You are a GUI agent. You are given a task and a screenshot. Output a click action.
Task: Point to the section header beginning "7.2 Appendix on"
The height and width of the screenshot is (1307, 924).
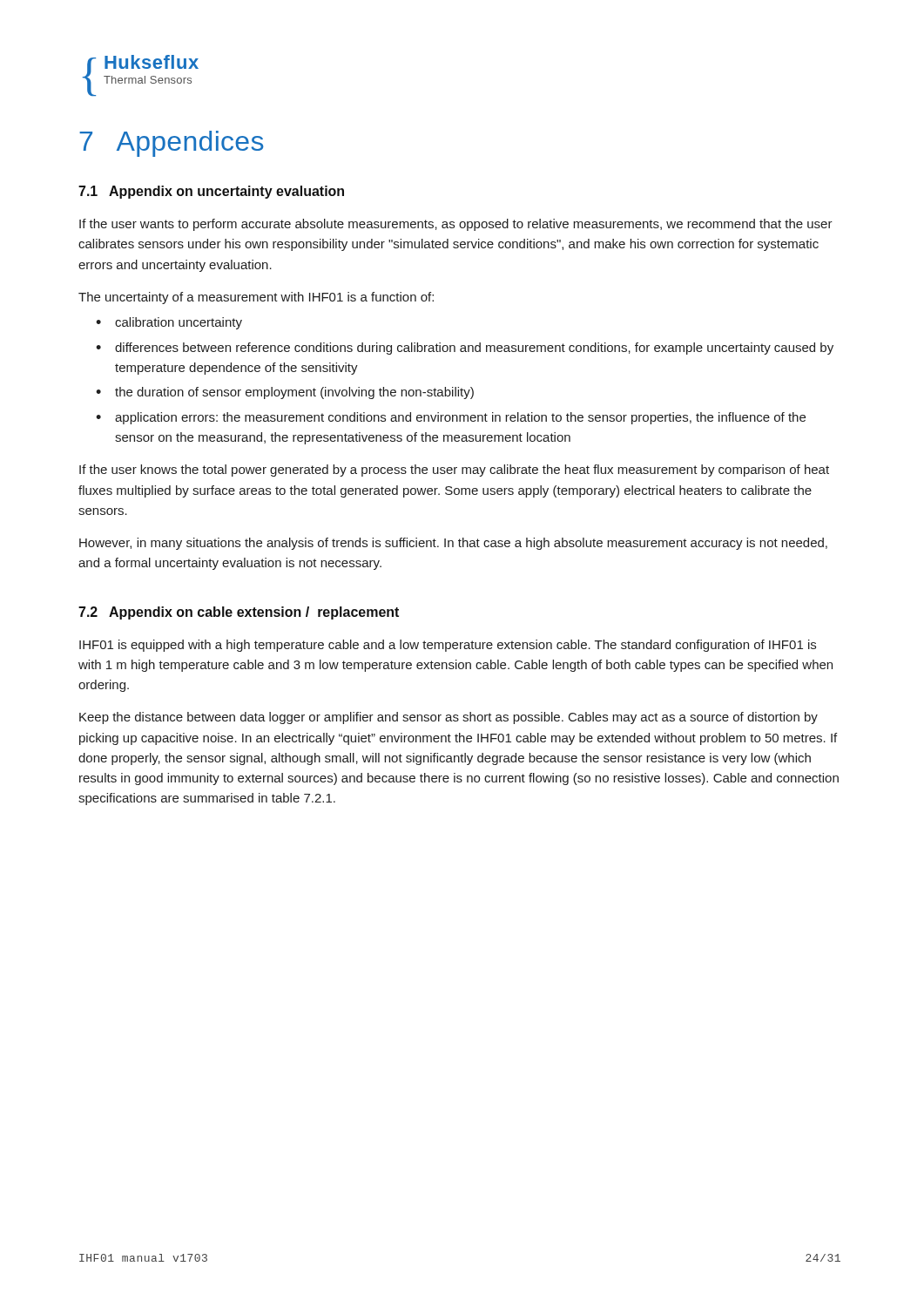(x=239, y=612)
